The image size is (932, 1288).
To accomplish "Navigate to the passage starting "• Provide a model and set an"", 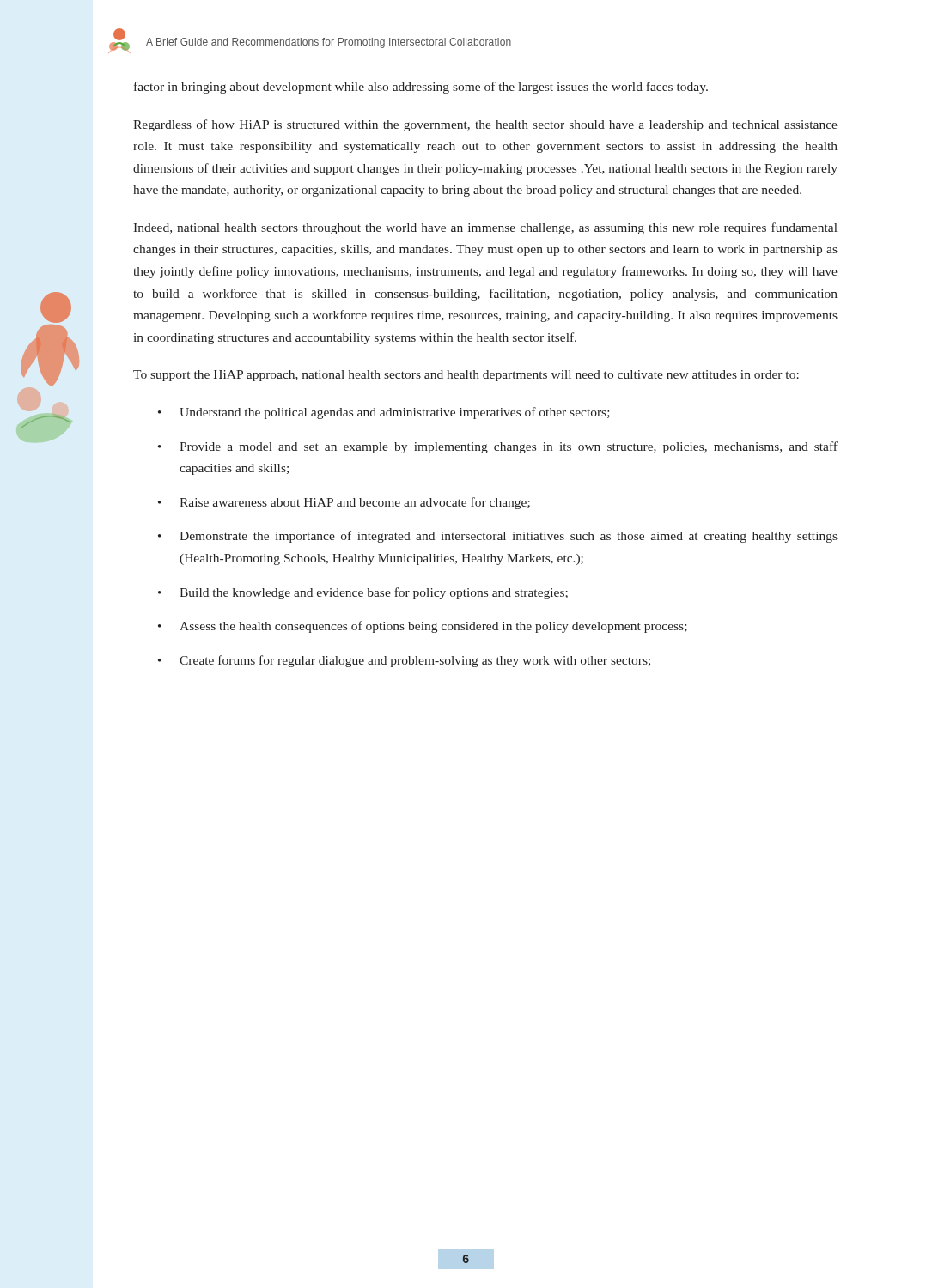I will click(x=497, y=457).
